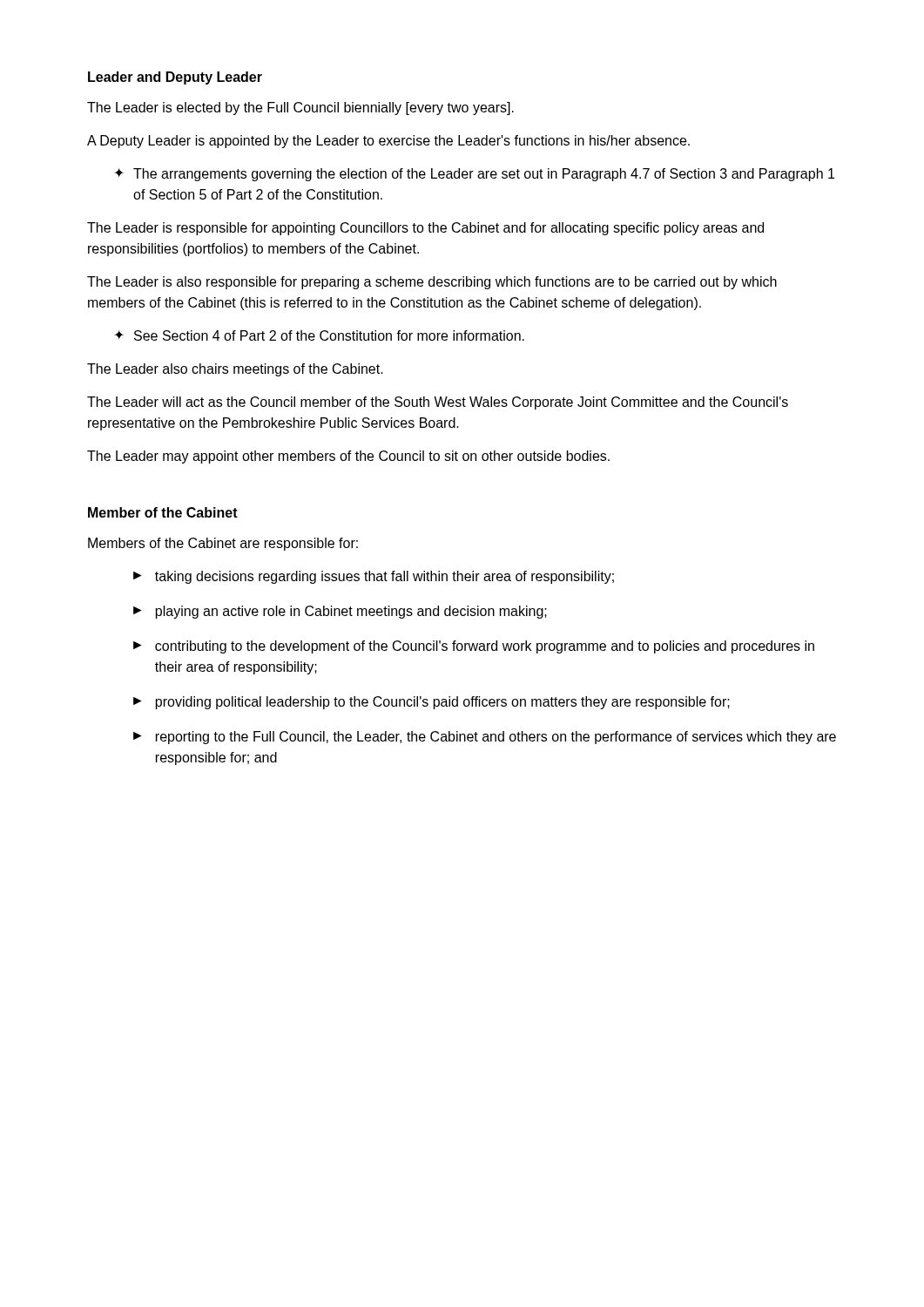The image size is (924, 1307).
Task: Locate the text block with the text "The Leader is responsible for appointing"
Action: [426, 238]
